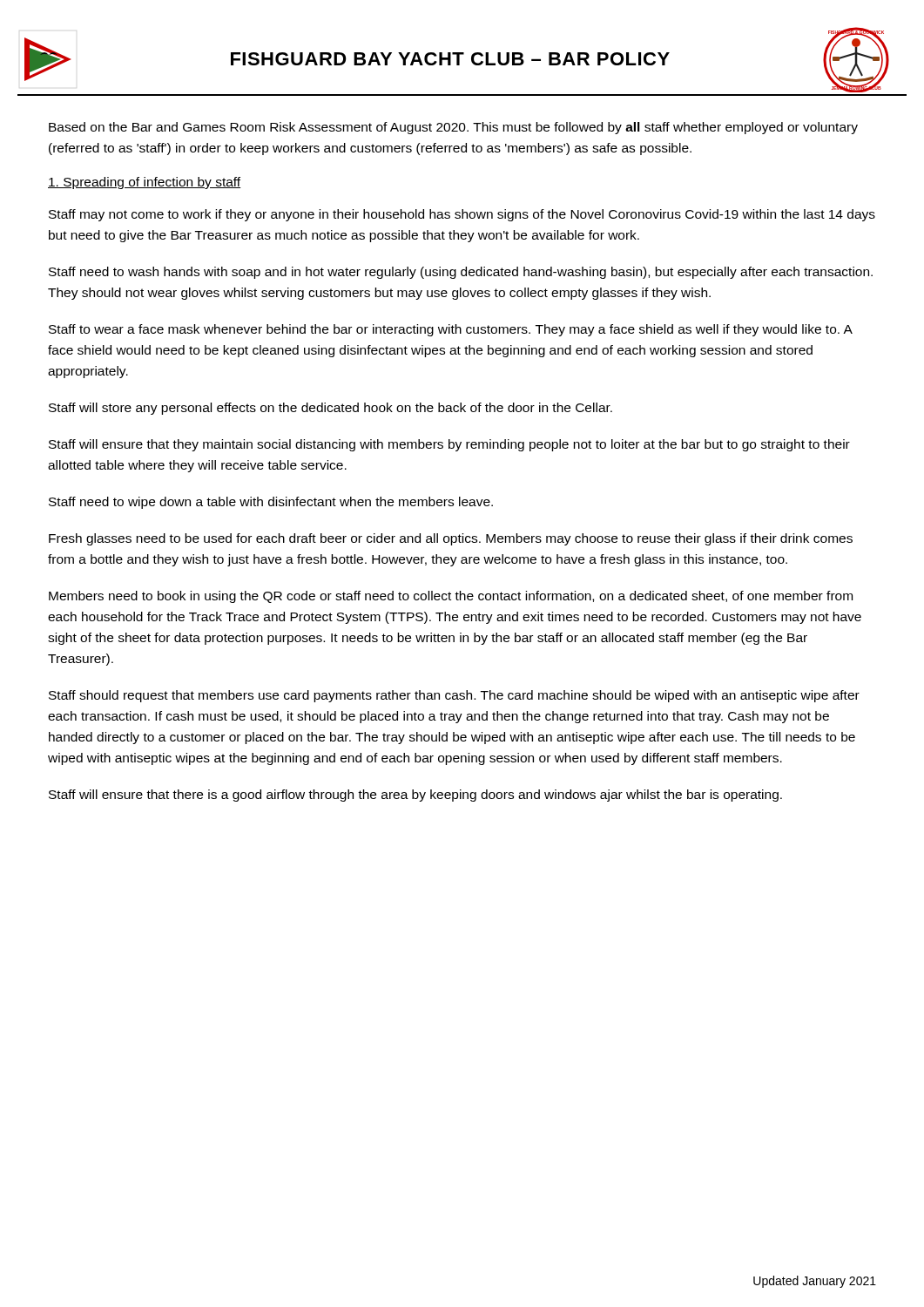
Task: Point to the block beginning "Staff will ensure that they maintain social"
Action: click(449, 455)
